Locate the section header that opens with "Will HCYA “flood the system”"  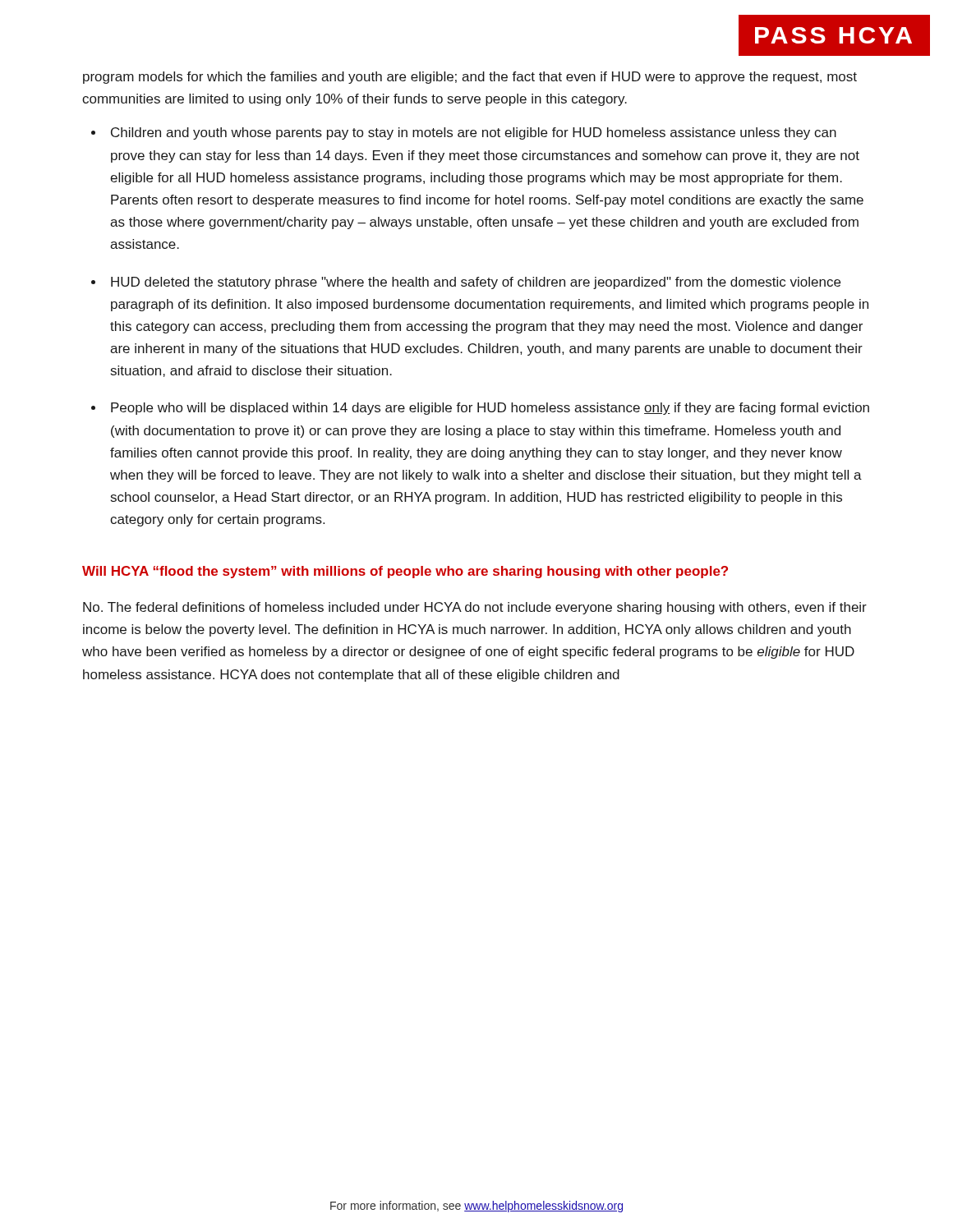coord(406,571)
